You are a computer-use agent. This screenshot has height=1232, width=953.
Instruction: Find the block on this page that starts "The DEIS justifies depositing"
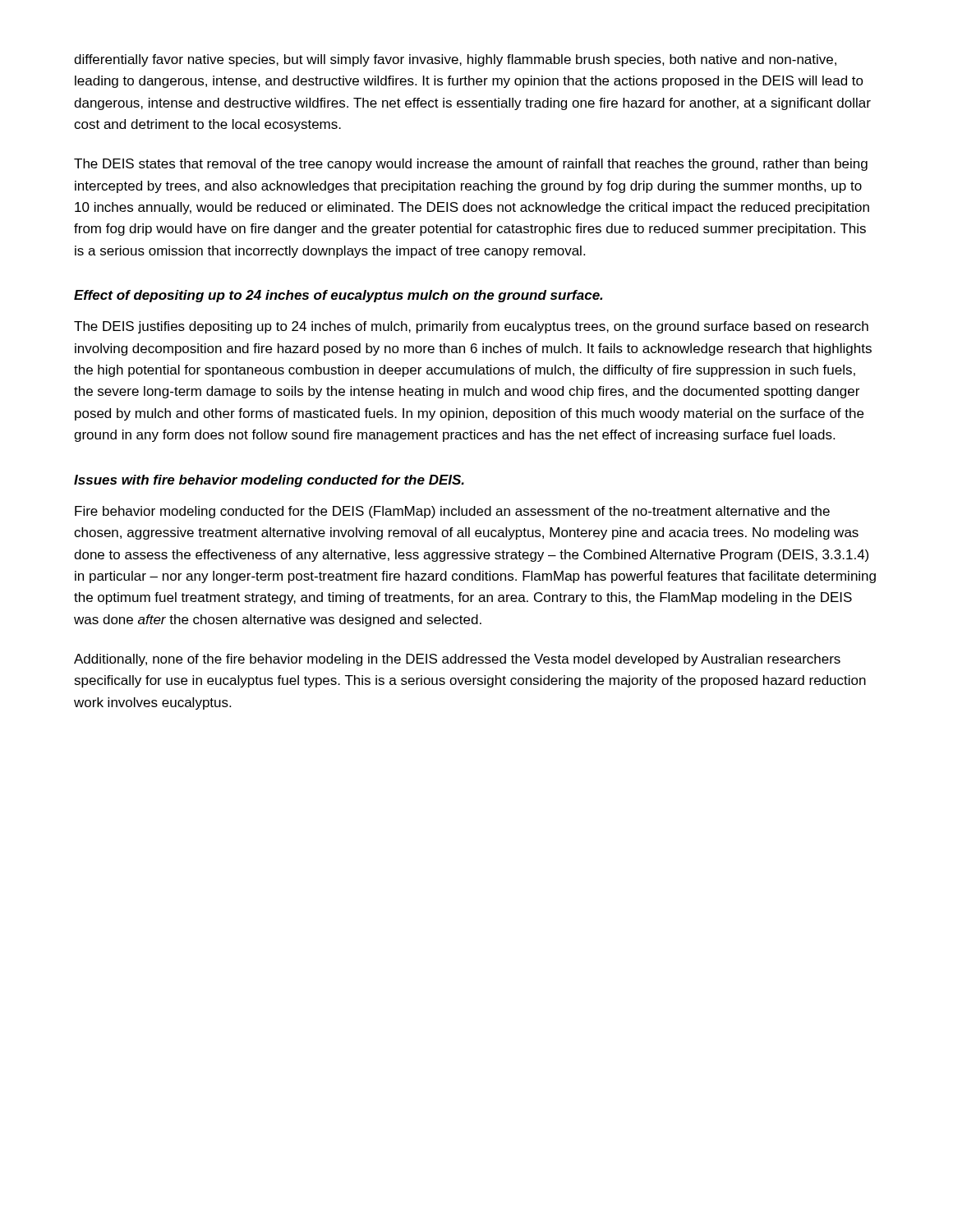pos(473,381)
